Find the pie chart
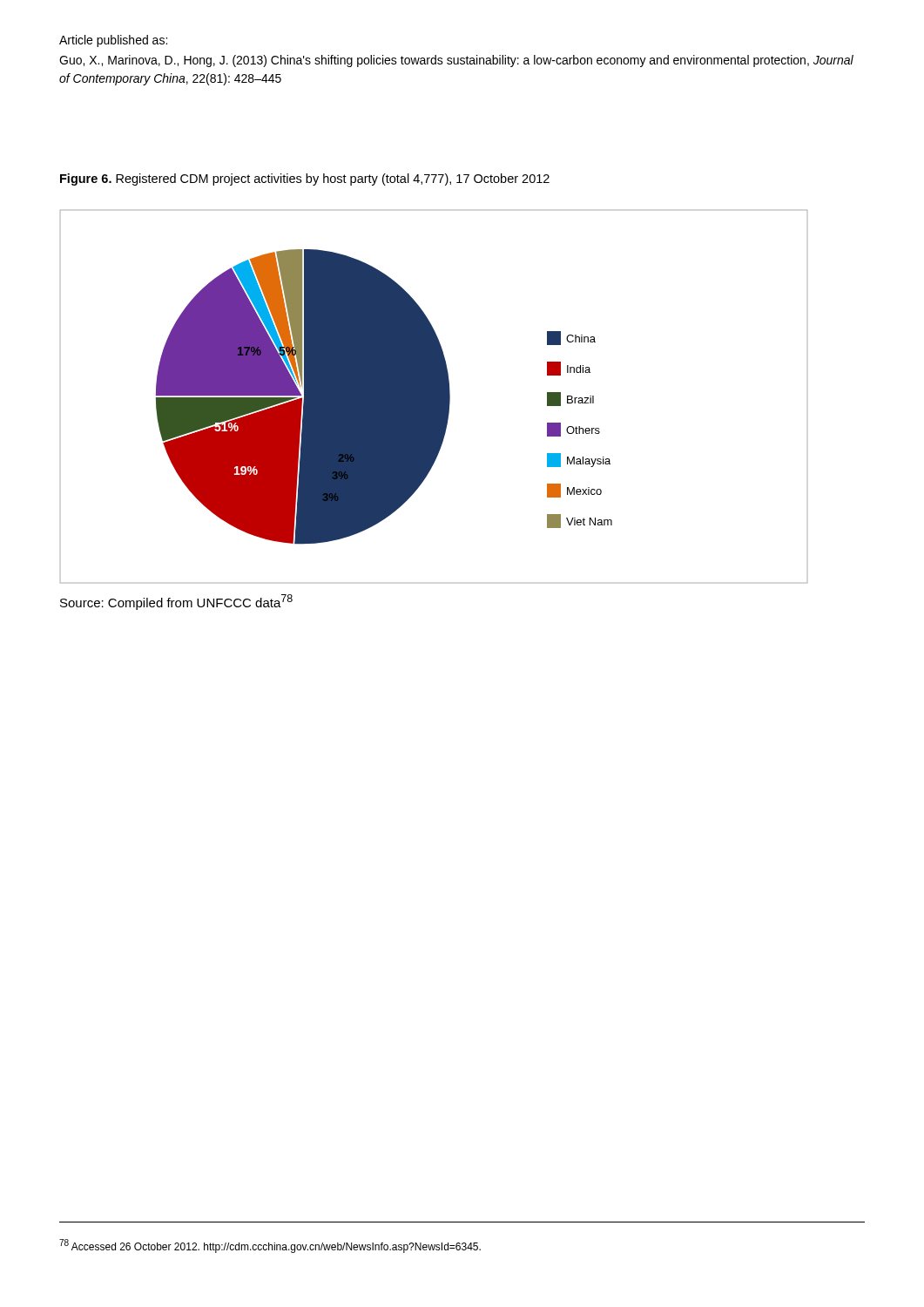924x1307 pixels. click(x=434, y=396)
